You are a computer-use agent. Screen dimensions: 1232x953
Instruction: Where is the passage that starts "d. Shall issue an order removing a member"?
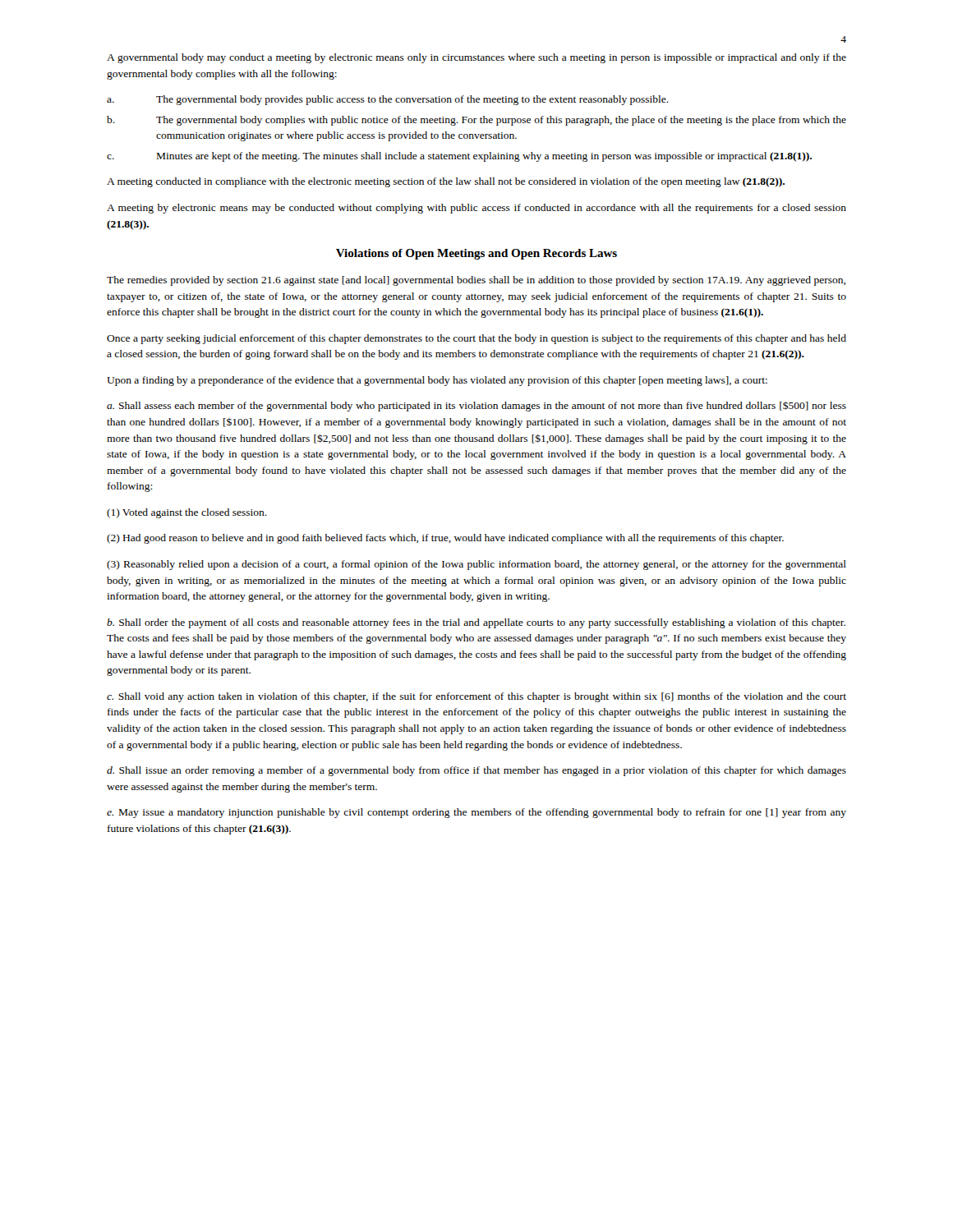pyautogui.click(x=476, y=778)
